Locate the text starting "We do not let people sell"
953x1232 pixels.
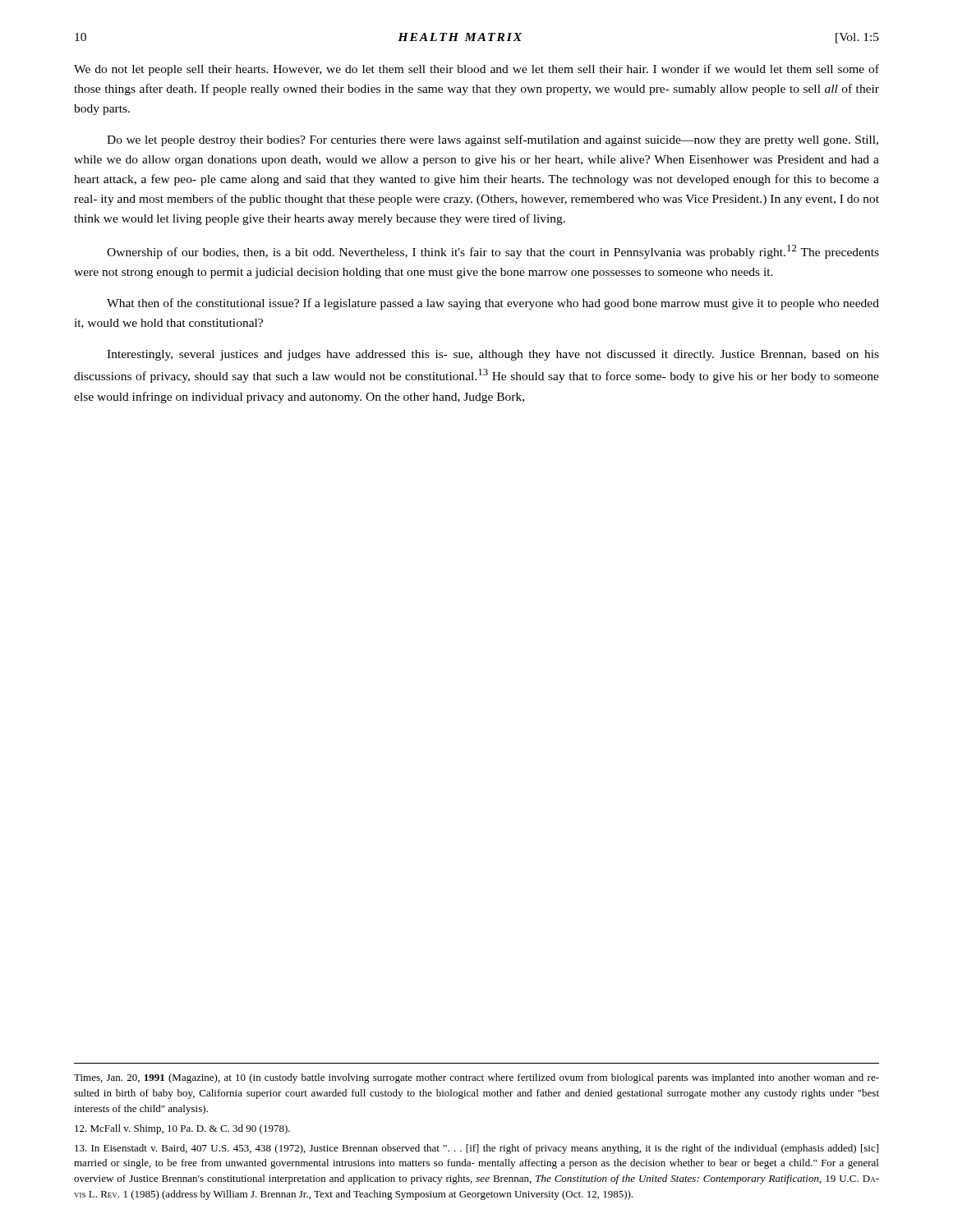476,88
